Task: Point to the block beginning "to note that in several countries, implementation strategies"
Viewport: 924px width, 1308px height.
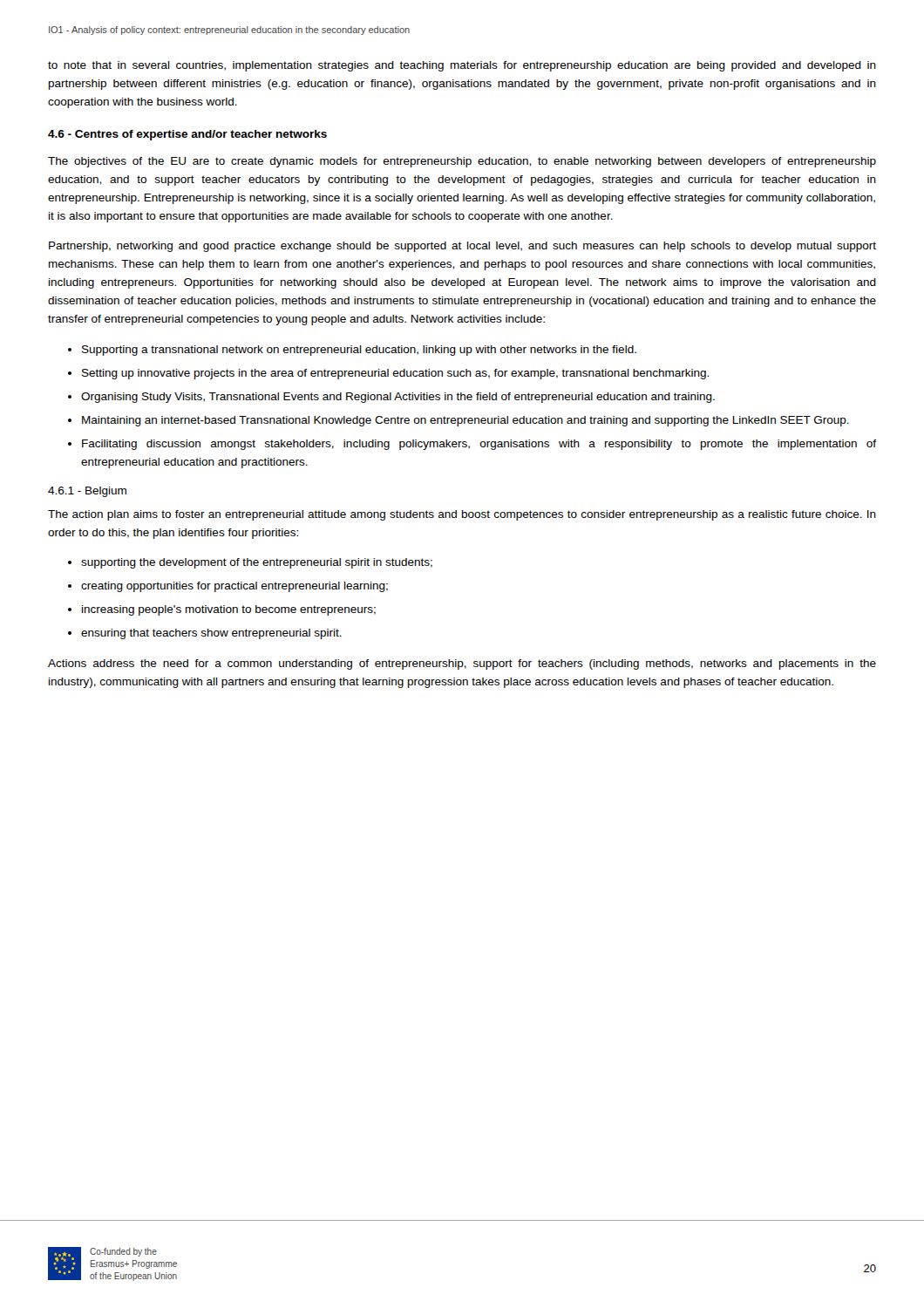Action: point(462,84)
